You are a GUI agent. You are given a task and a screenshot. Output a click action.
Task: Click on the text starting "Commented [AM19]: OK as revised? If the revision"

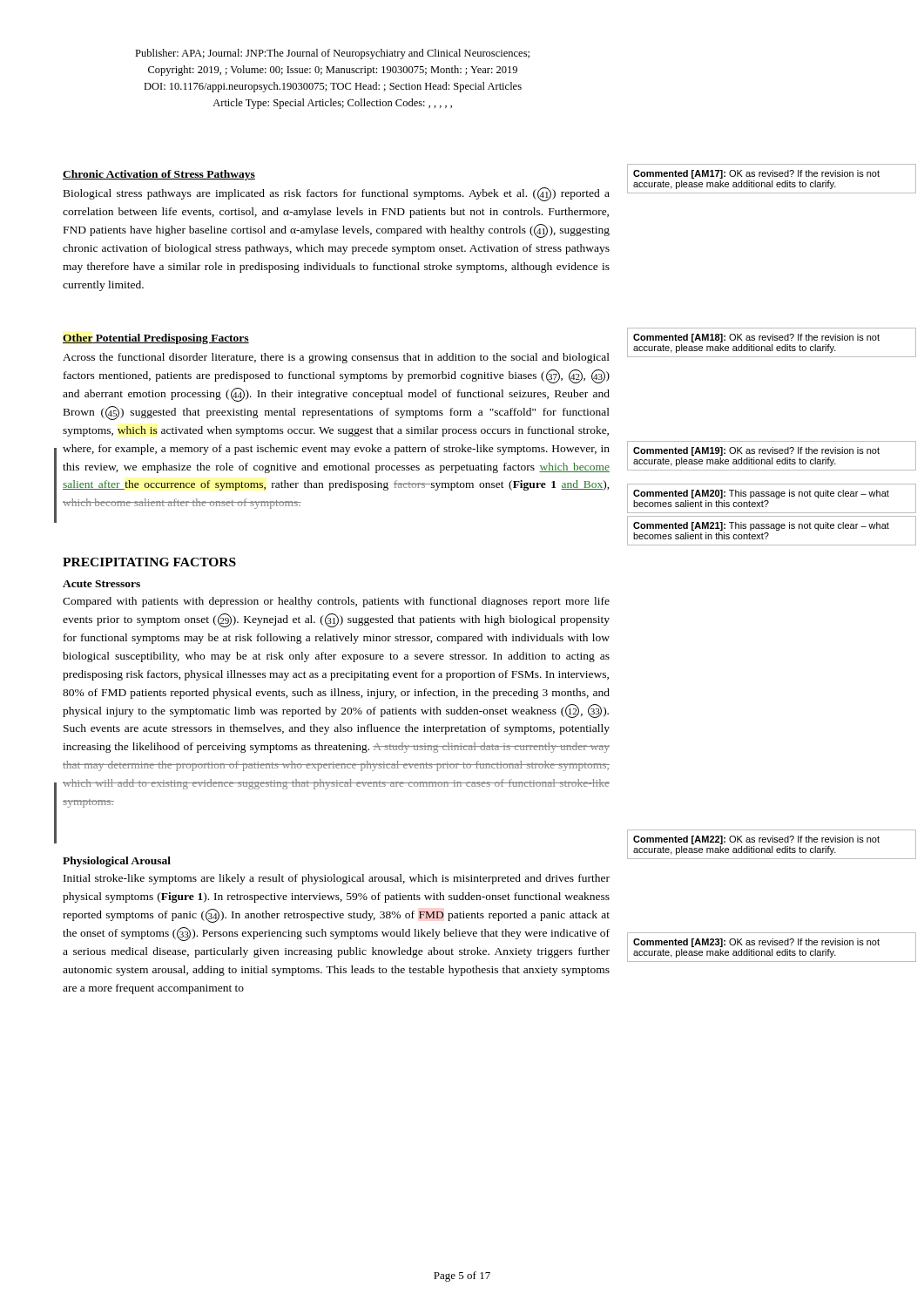pos(756,456)
